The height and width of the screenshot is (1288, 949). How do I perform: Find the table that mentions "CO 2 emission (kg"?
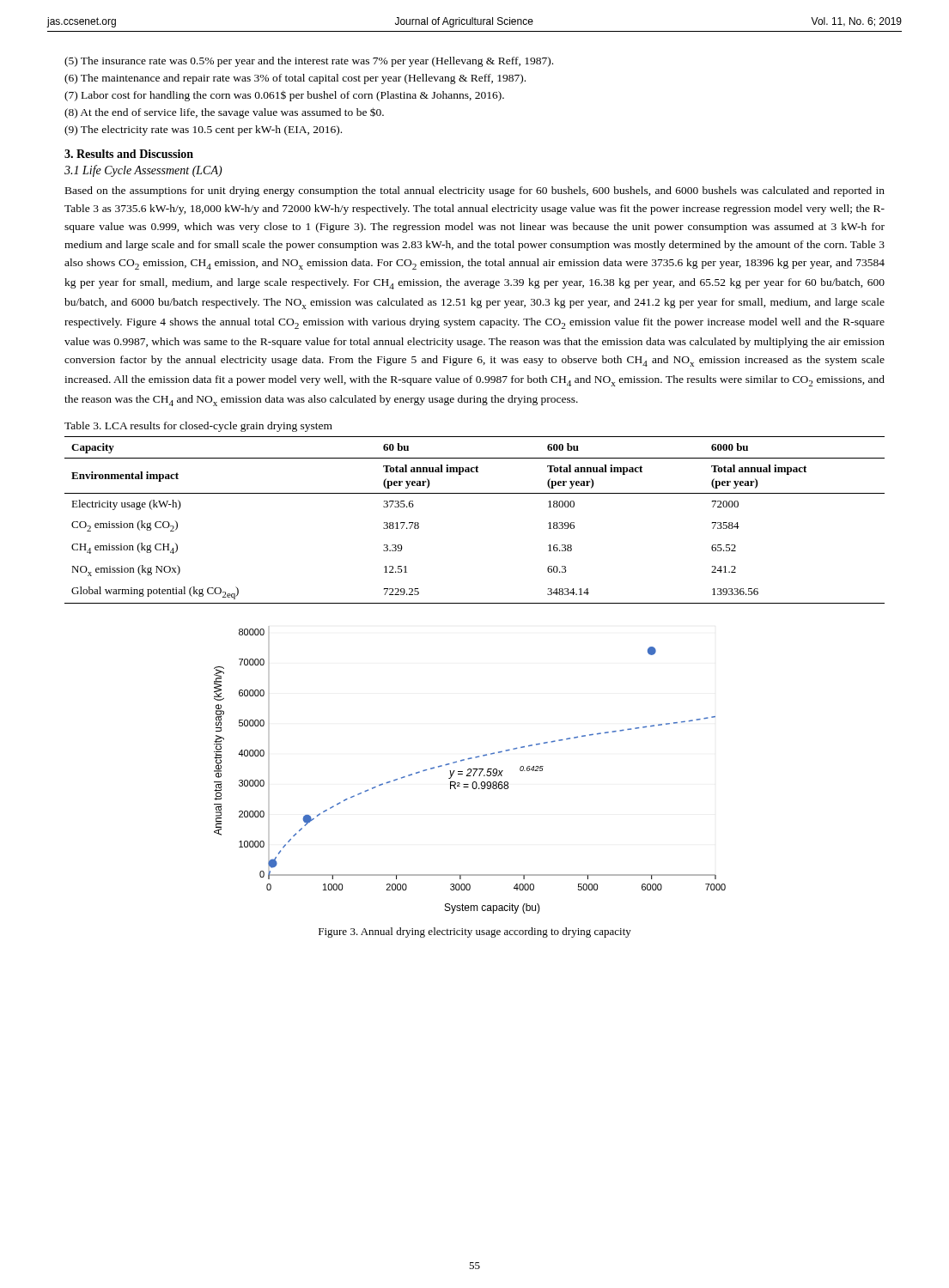[x=474, y=520]
